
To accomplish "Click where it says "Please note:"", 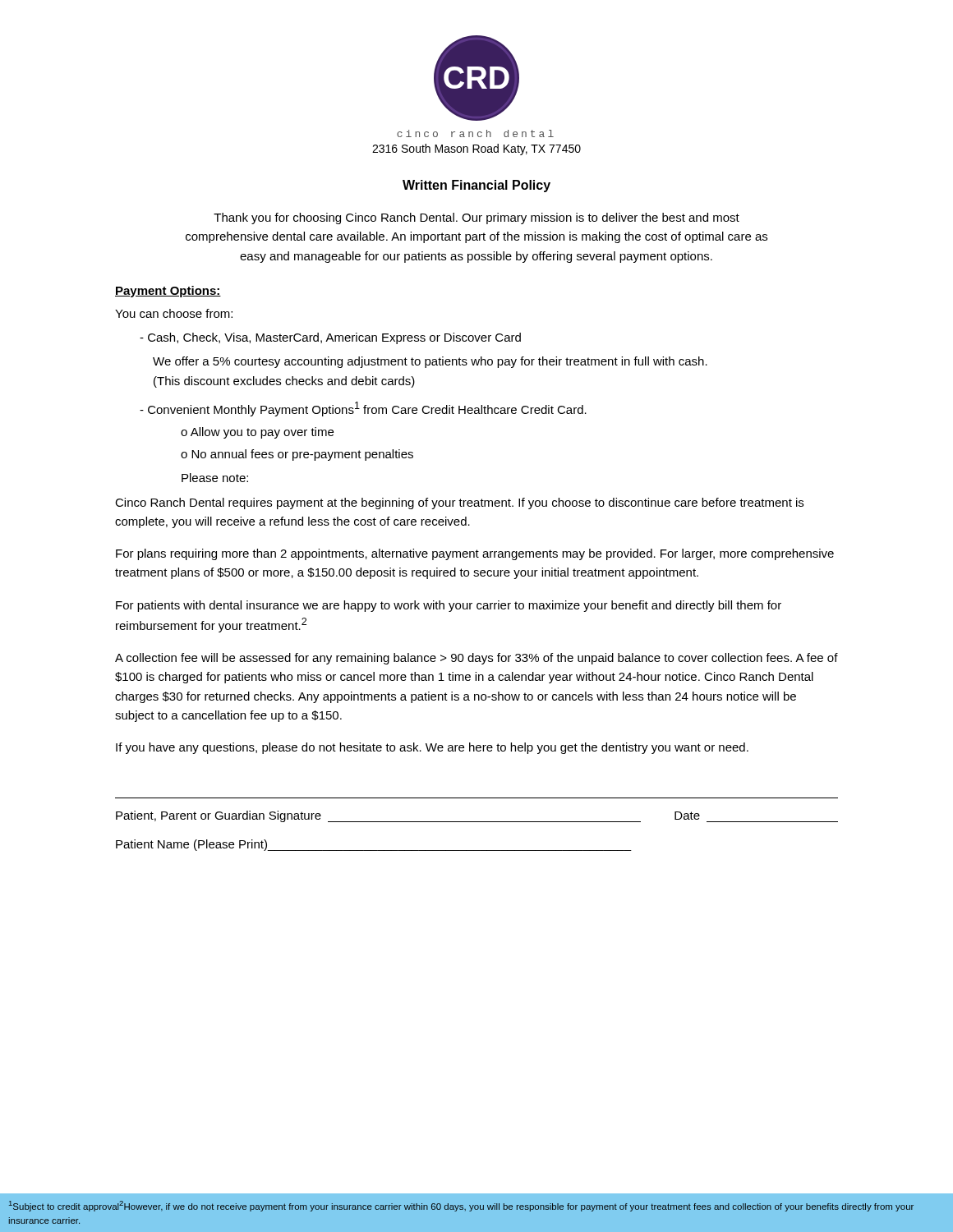I will click(215, 477).
